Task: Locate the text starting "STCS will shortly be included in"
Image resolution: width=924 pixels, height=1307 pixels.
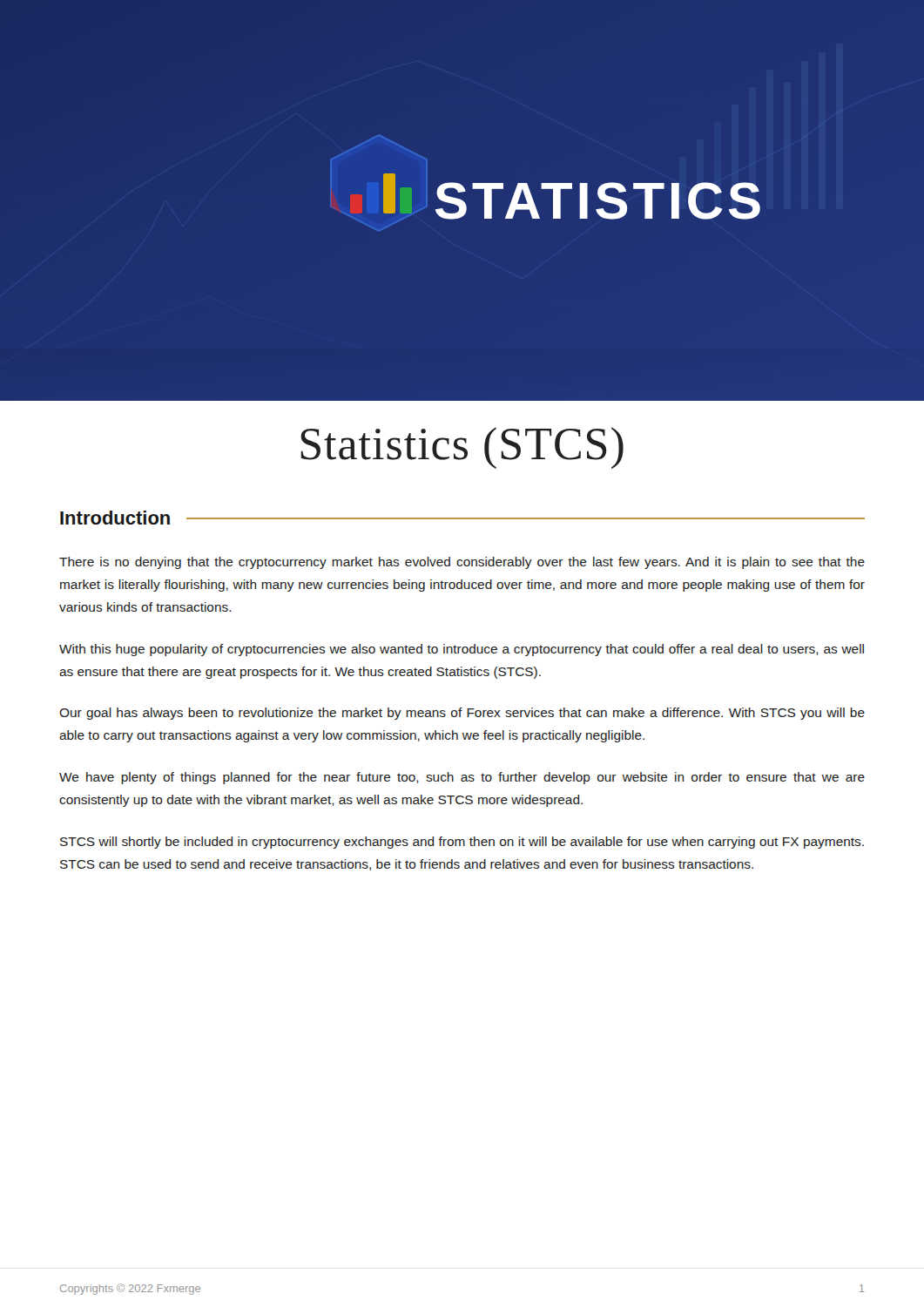Action: tap(462, 852)
